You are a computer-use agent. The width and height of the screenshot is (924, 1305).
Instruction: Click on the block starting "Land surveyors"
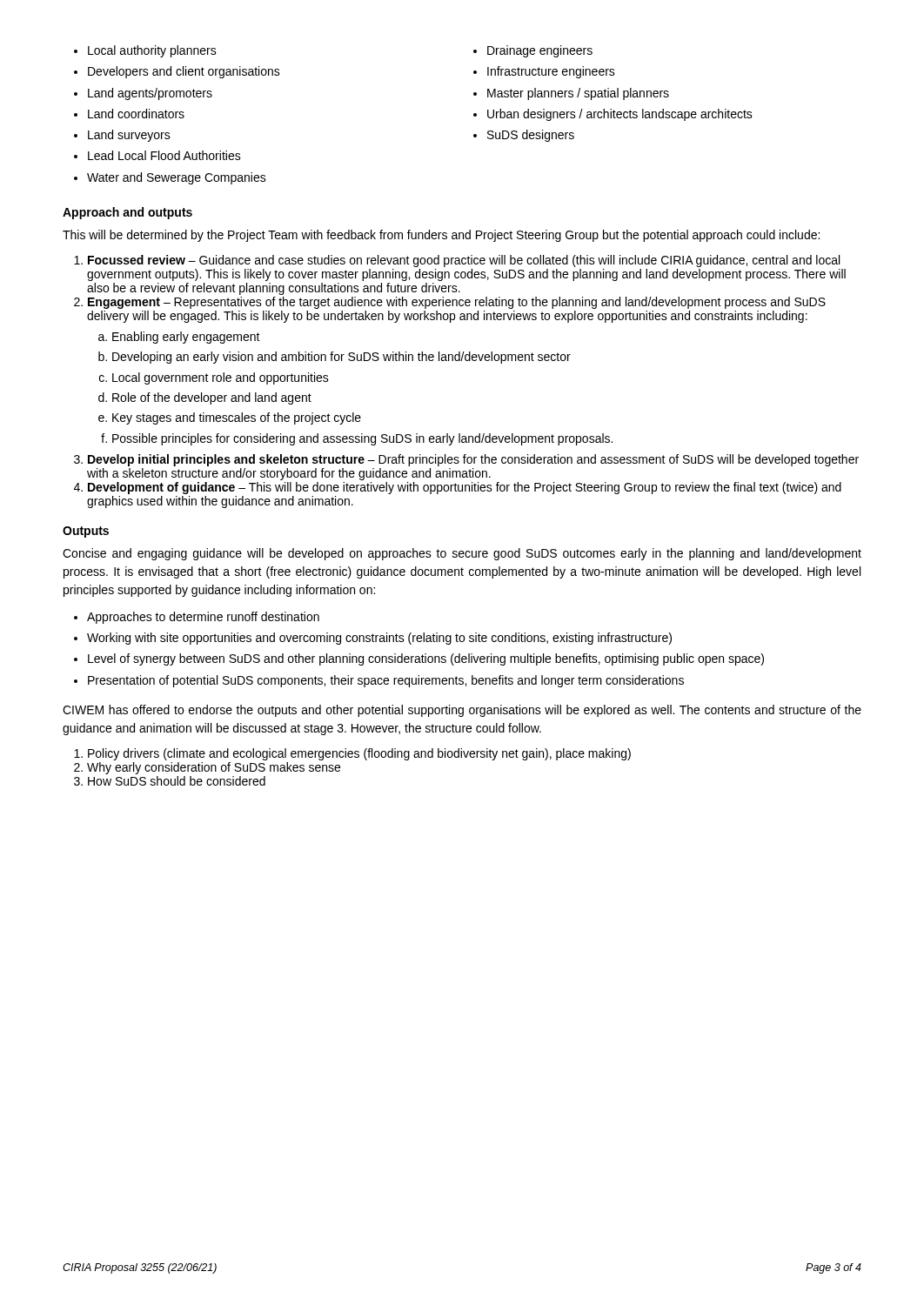coord(129,136)
